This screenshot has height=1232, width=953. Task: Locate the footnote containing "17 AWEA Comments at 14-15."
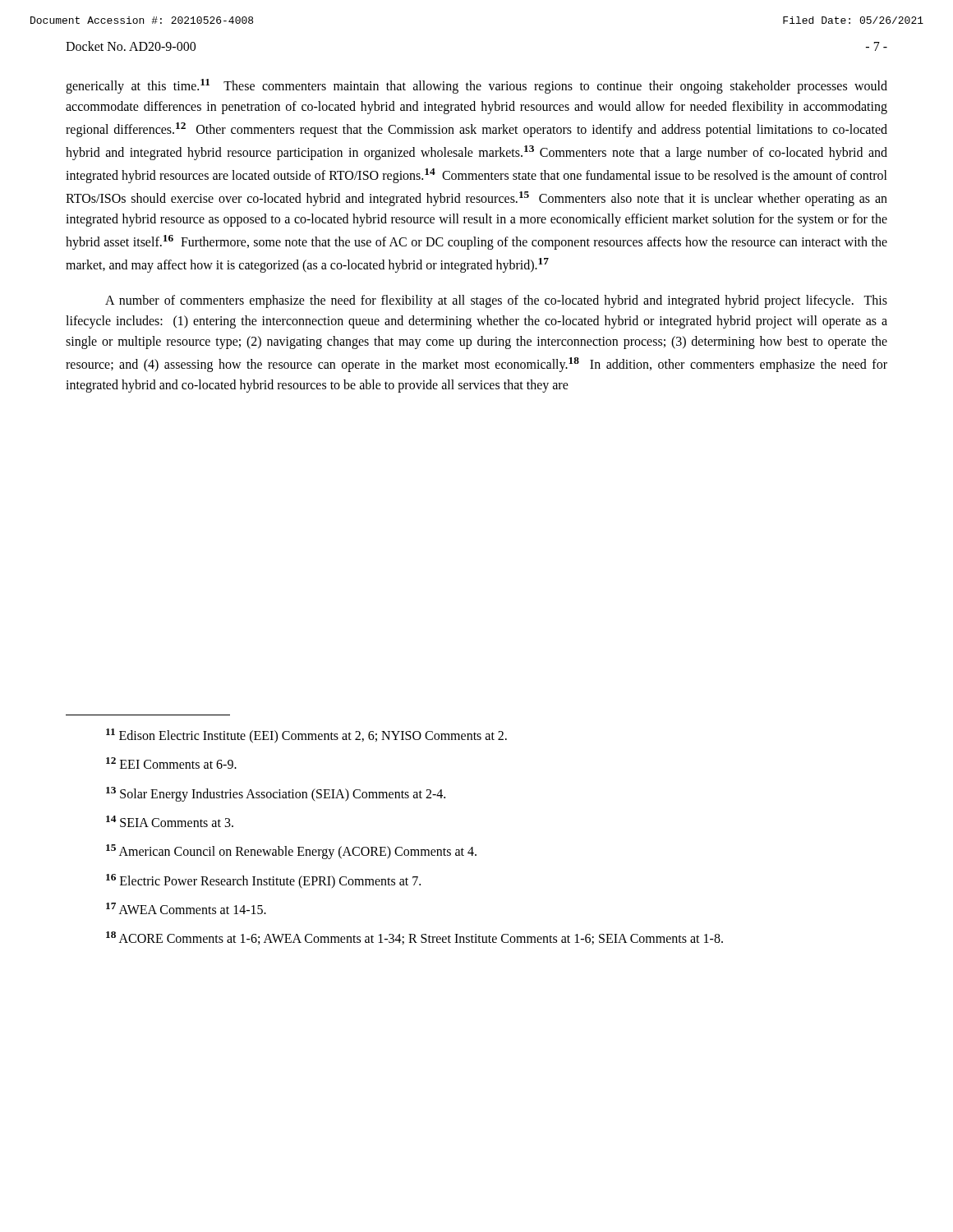[x=186, y=908]
